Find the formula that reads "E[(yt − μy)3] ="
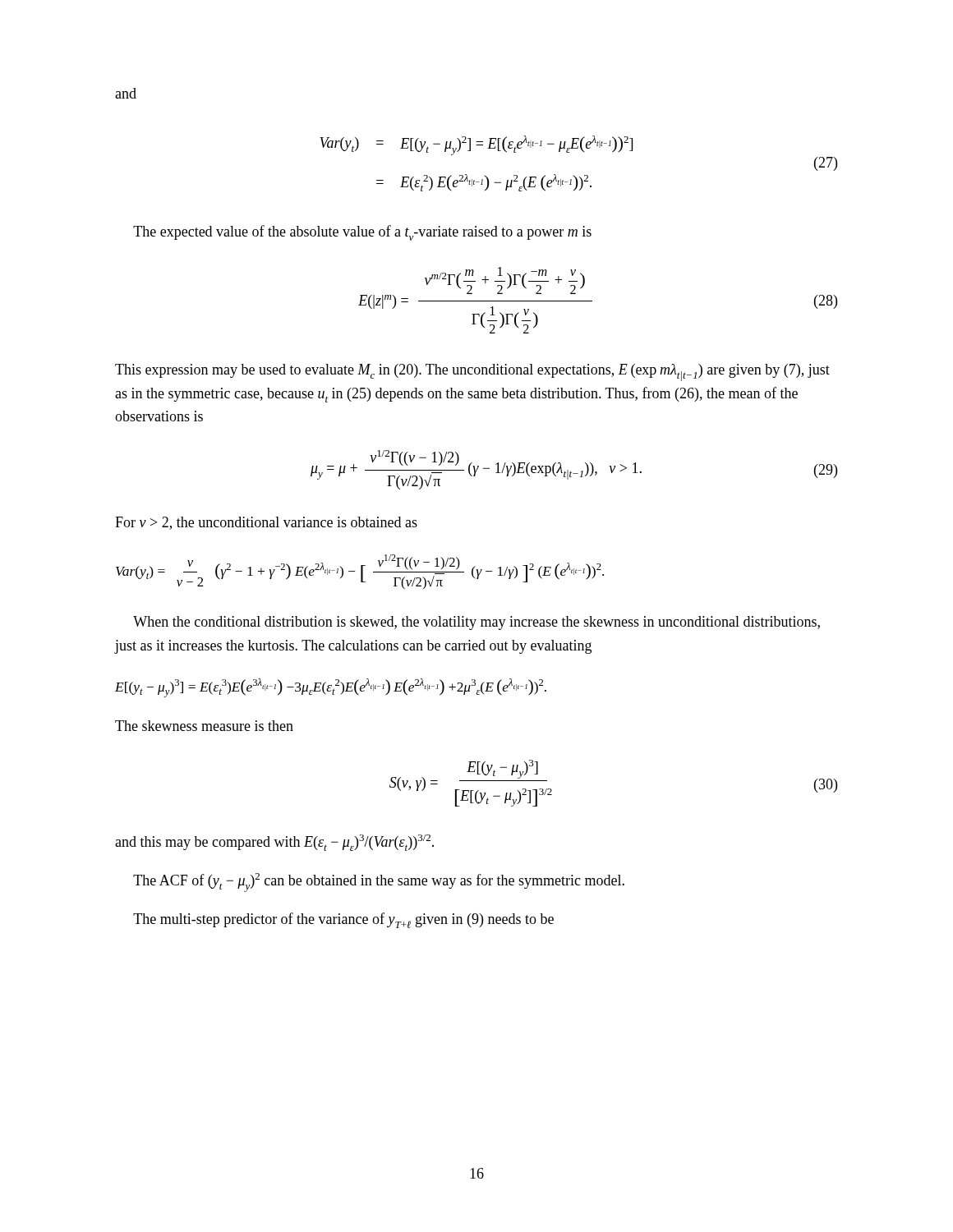Image resolution: width=953 pixels, height=1232 pixels. [x=476, y=686]
